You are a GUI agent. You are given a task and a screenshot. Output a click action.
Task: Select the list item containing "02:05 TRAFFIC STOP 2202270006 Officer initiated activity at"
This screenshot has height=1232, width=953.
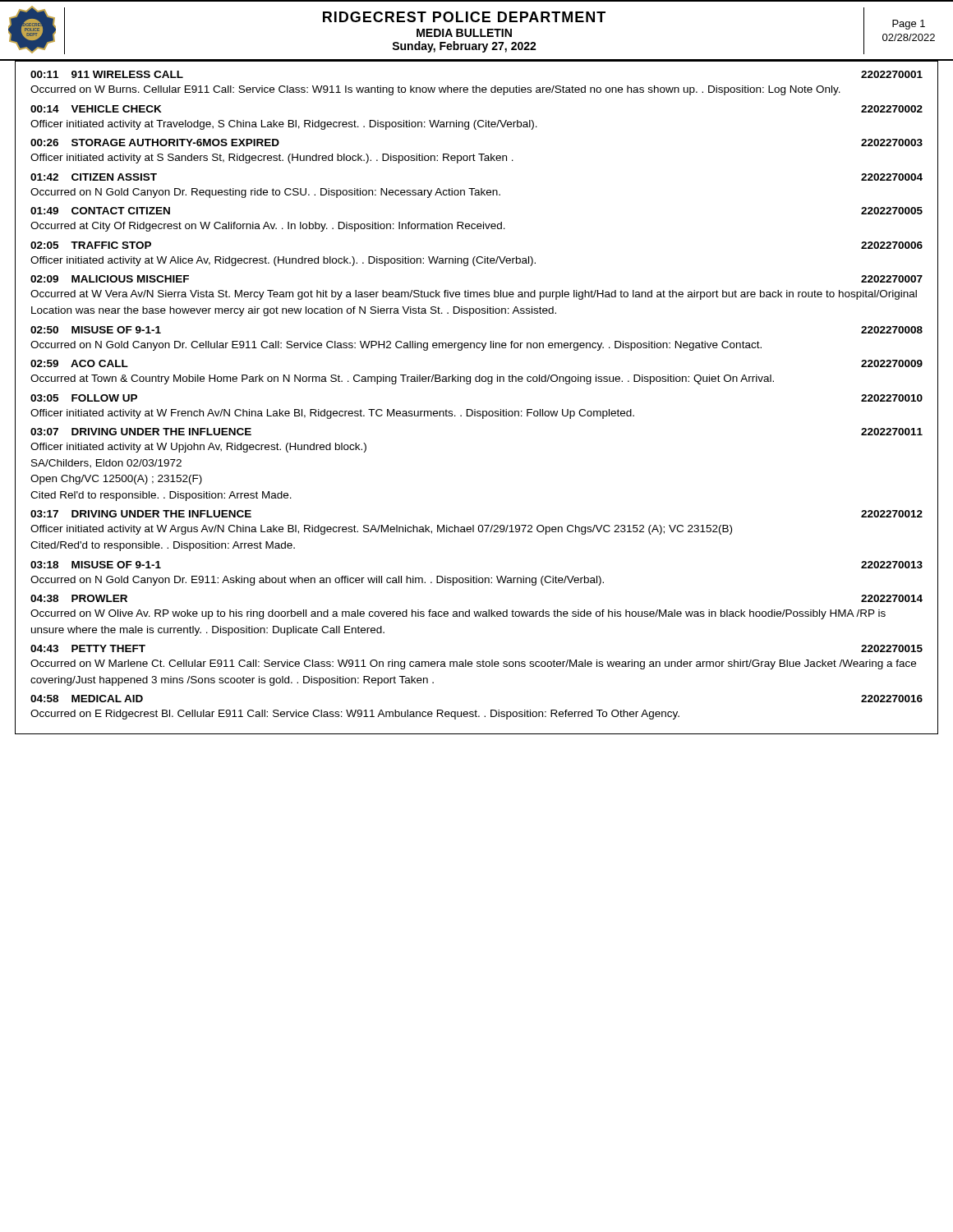476,253
